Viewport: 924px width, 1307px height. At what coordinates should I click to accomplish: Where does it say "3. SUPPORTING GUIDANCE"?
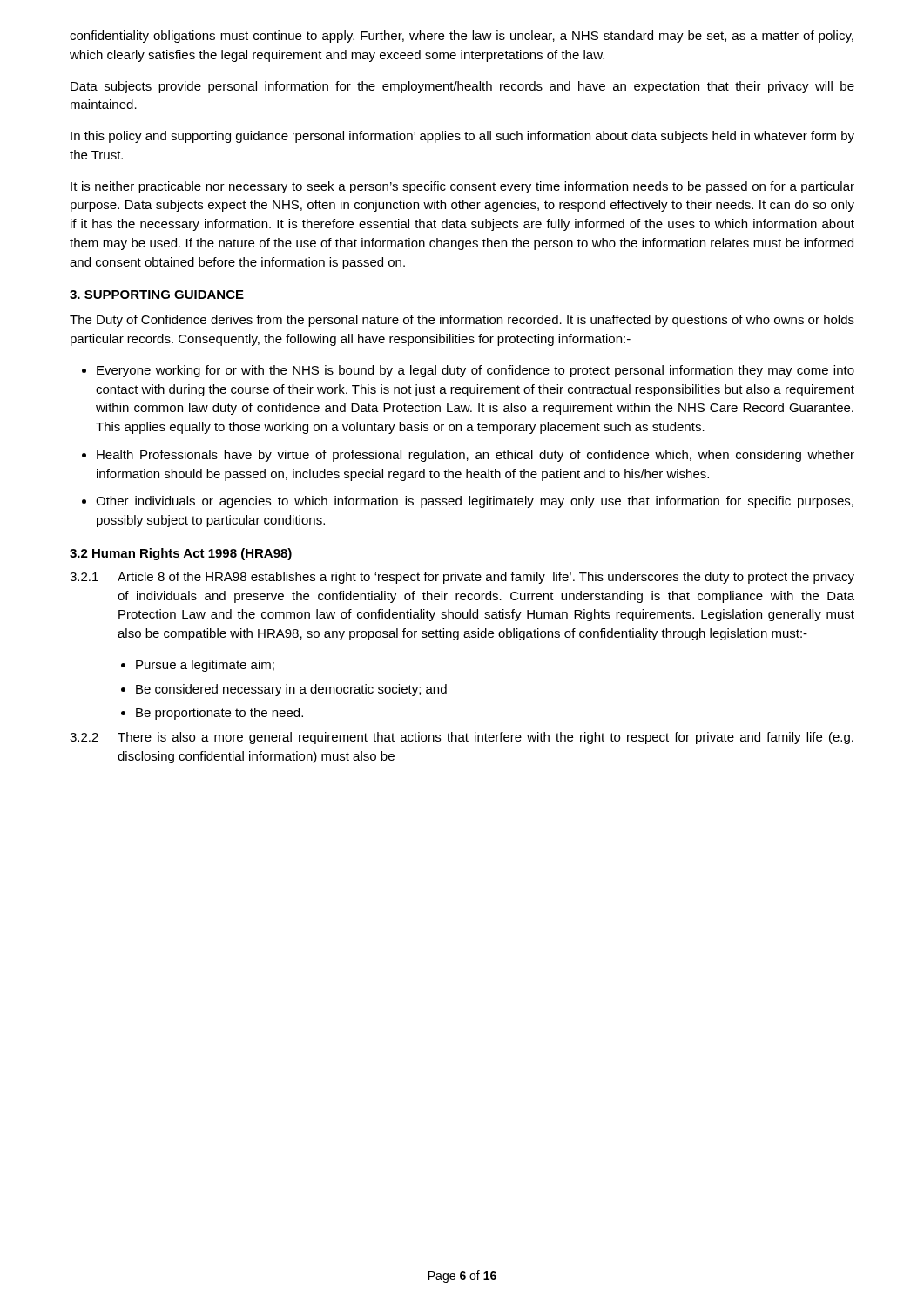point(157,294)
